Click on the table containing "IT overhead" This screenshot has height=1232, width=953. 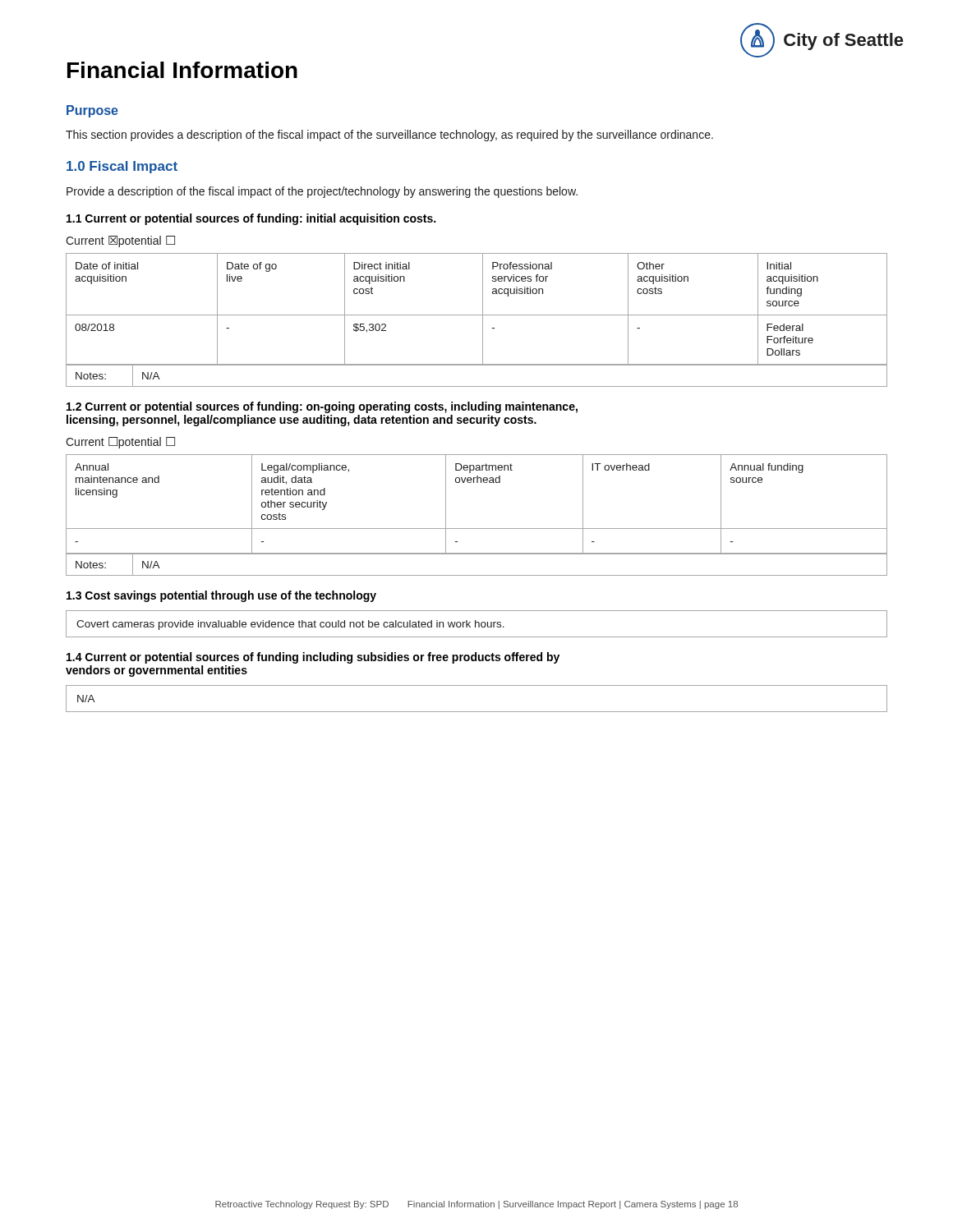pyautogui.click(x=476, y=515)
